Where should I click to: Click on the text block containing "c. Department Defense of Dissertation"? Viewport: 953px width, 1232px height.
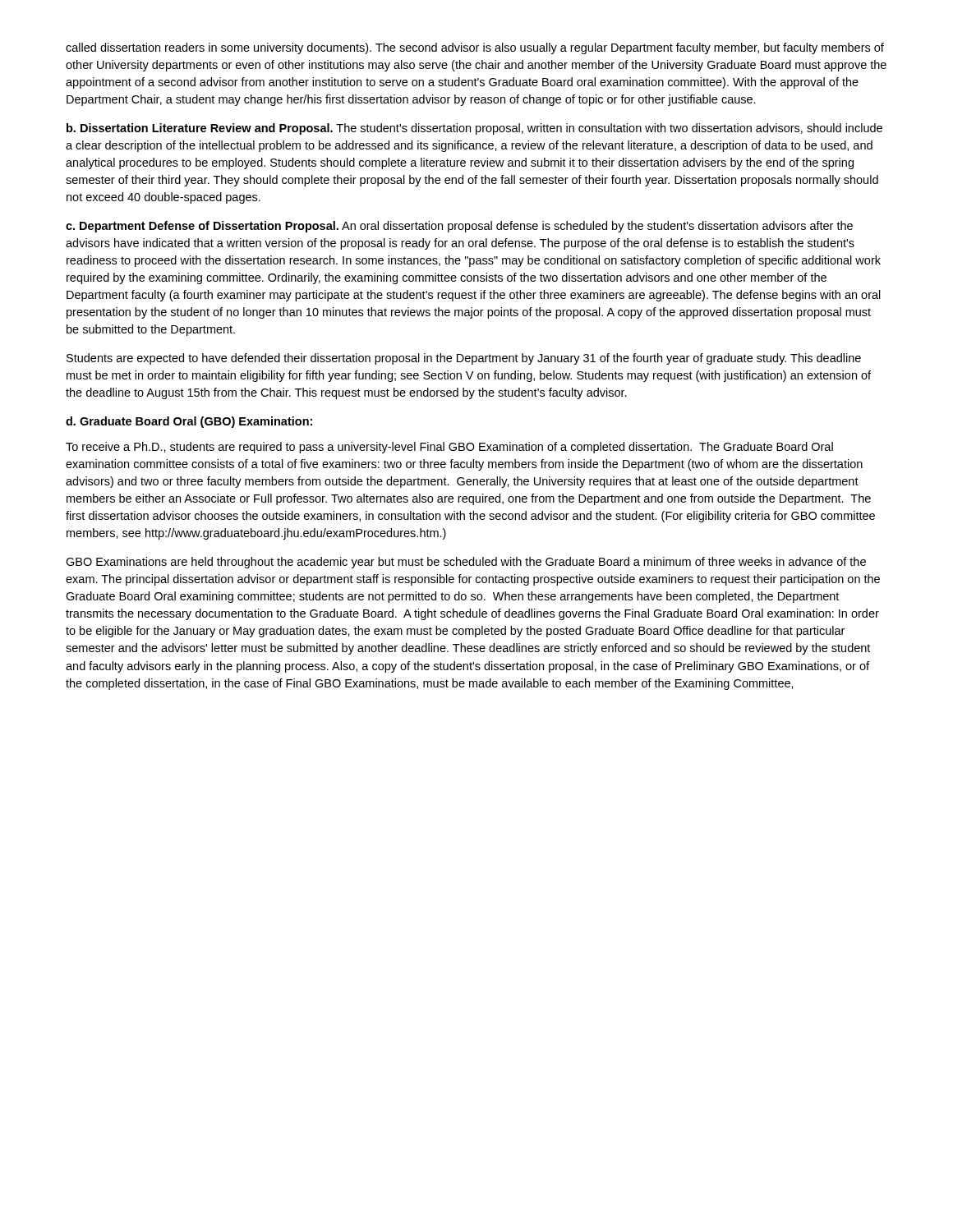pos(473,278)
